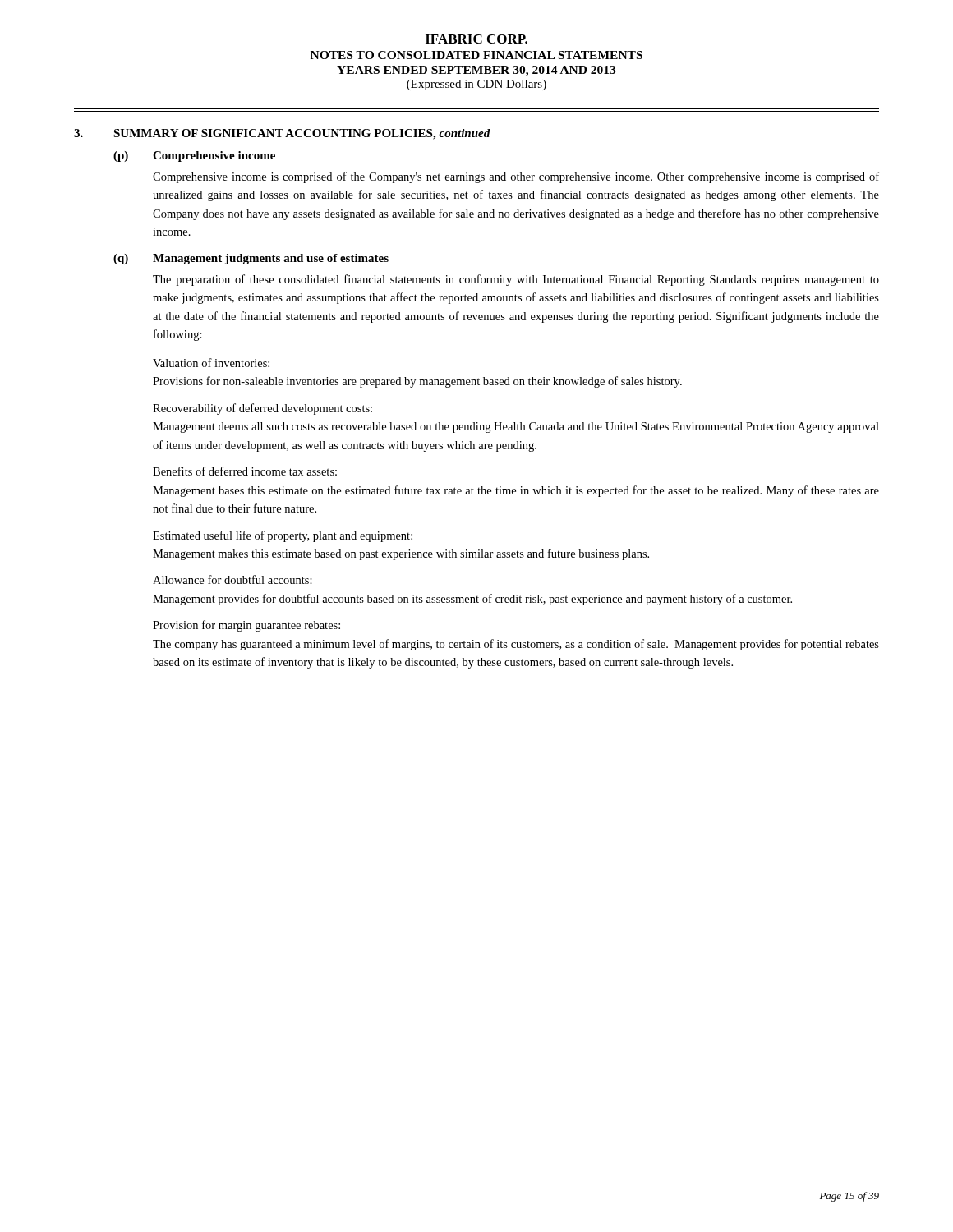The height and width of the screenshot is (1232, 953).
Task: Find the region starting "Benefits of deferred income tax assets: Management bases"
Action: pos(516,490)
